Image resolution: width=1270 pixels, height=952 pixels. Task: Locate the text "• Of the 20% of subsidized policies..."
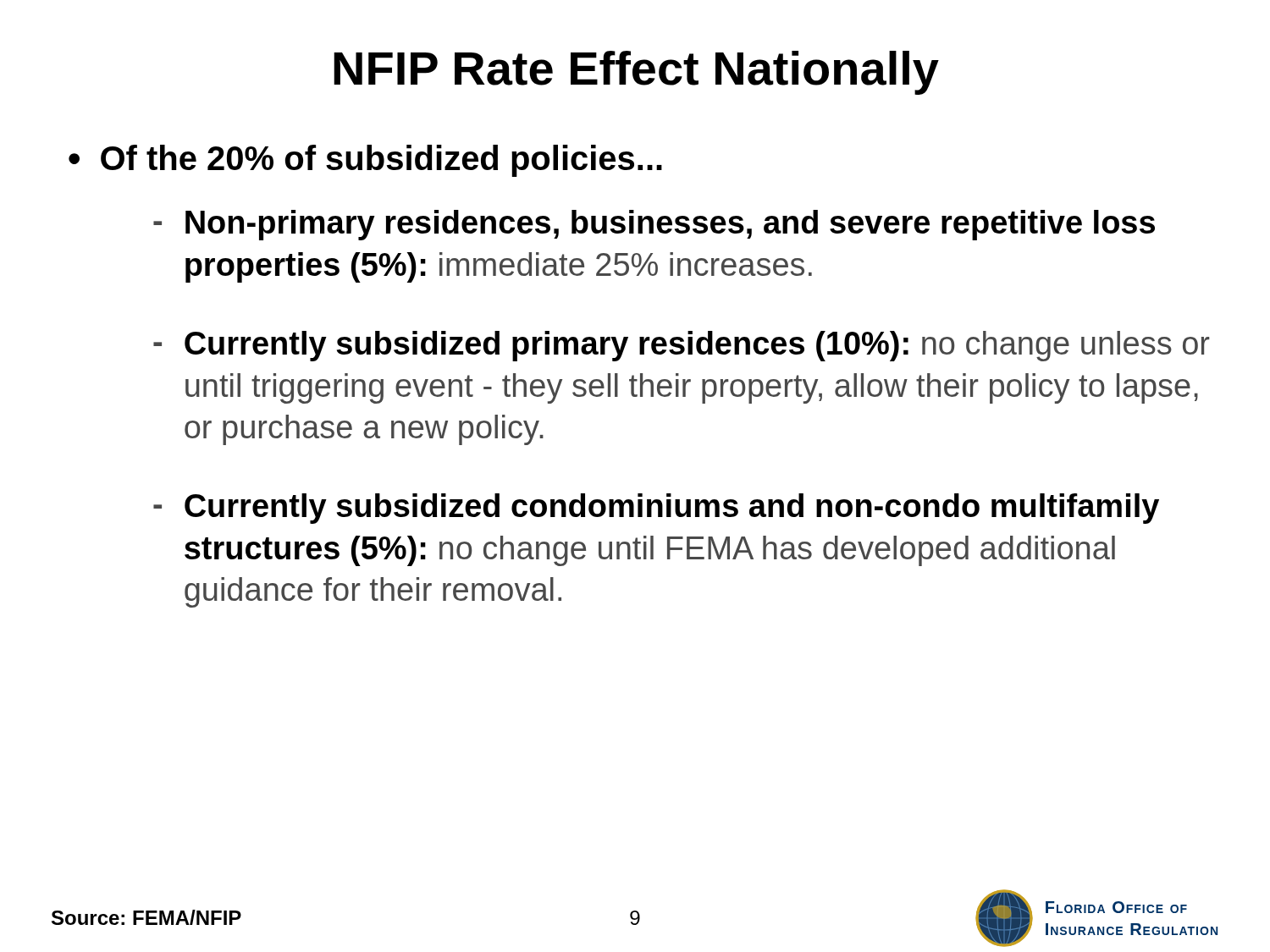point(366,158)
